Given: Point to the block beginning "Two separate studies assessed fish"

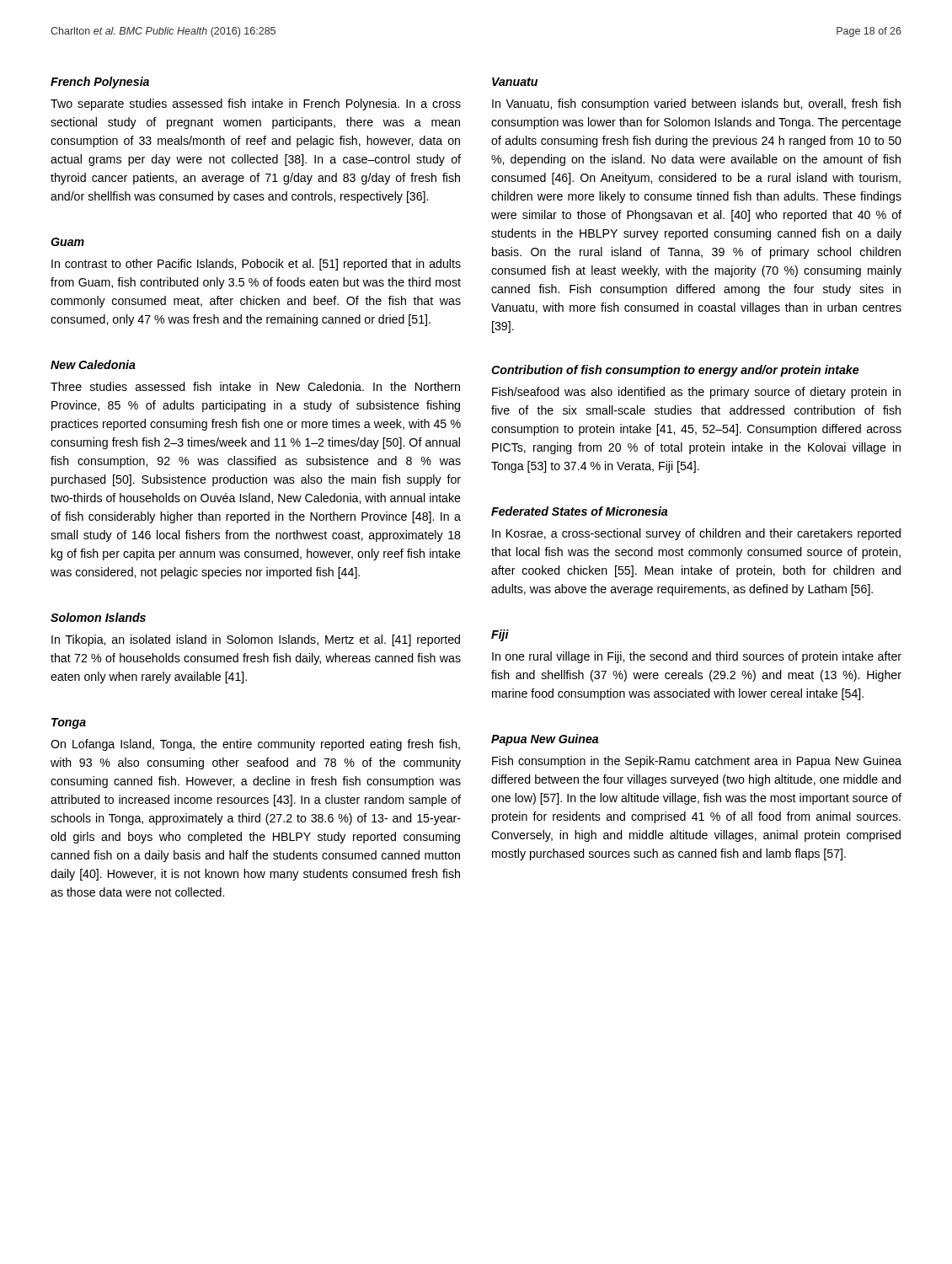Looking at the screenshot, I should tap(256, 150).
